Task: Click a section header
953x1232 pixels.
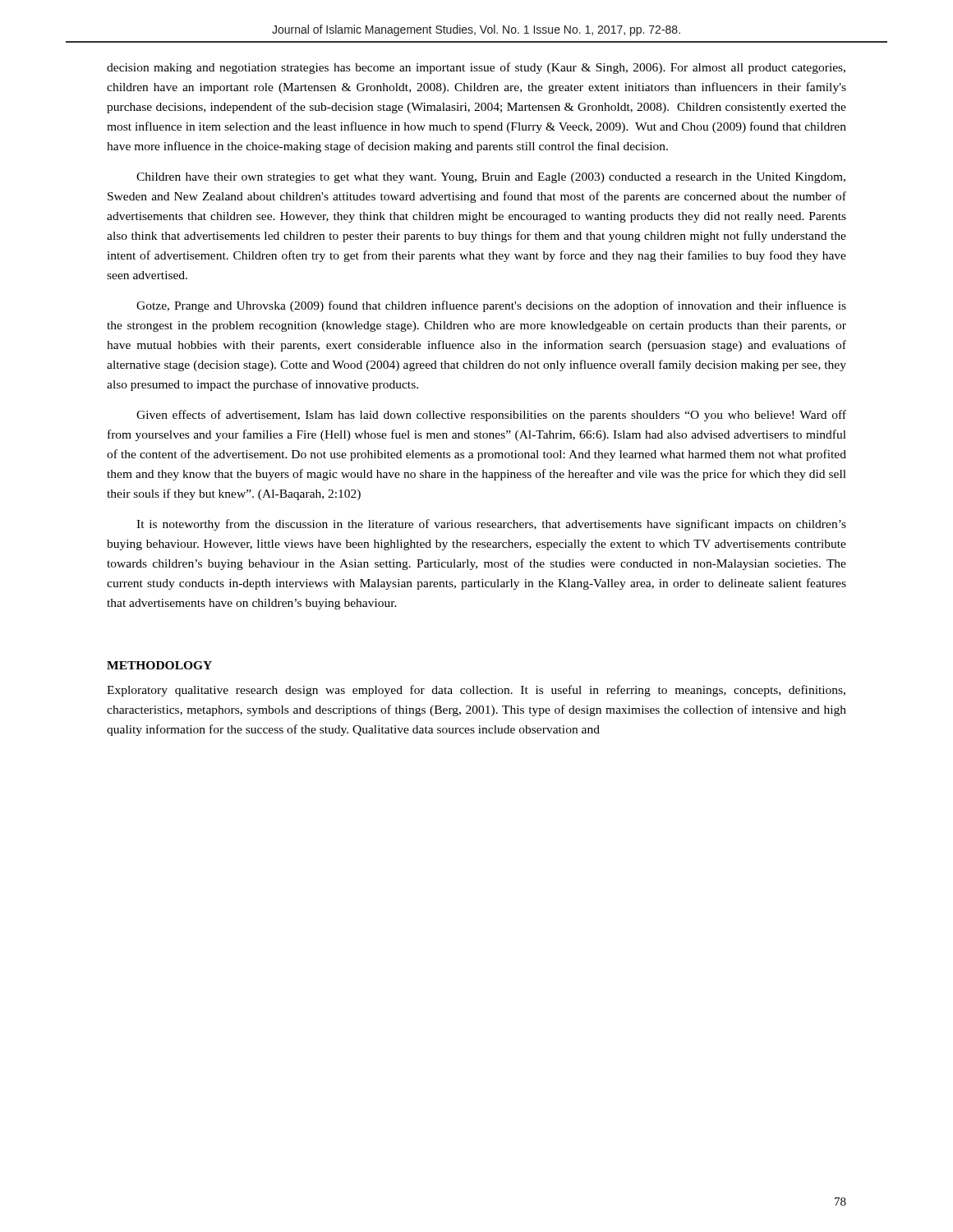Action: pyautogui.click(x=160, y=665)
